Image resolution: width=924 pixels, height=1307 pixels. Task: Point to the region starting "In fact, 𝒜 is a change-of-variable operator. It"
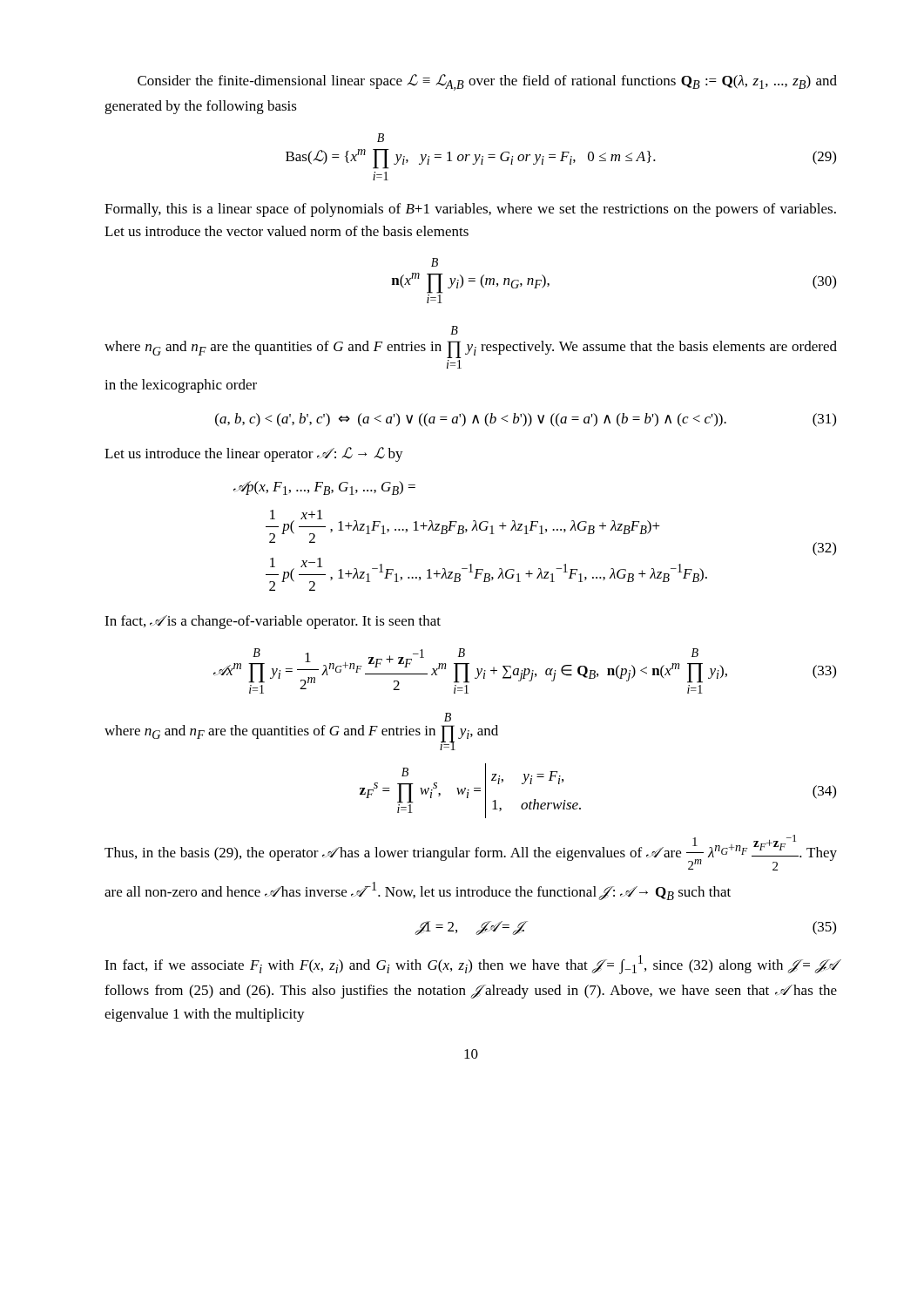click(273, 621)
